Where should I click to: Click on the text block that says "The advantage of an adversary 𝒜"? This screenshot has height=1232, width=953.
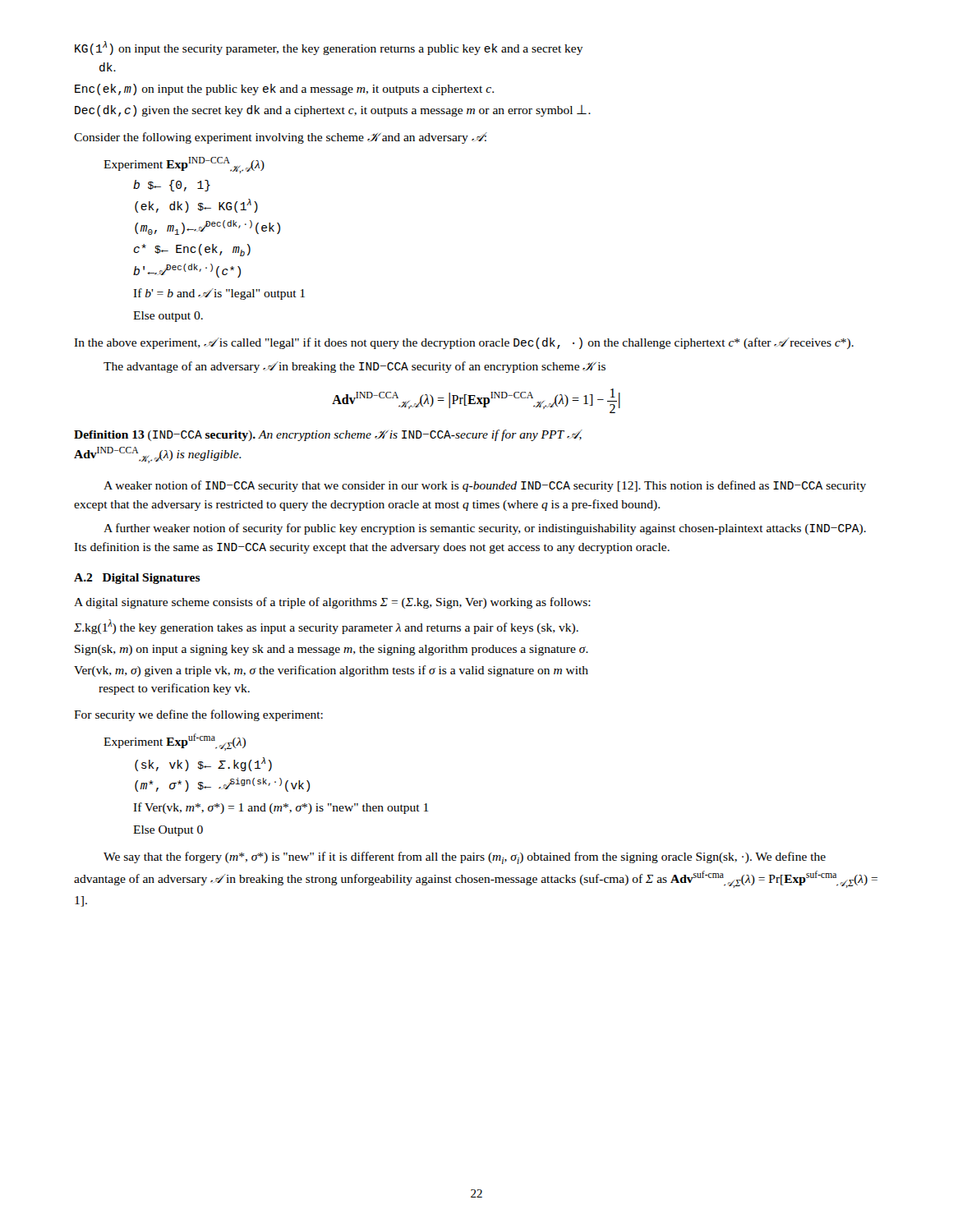(355, 366)
